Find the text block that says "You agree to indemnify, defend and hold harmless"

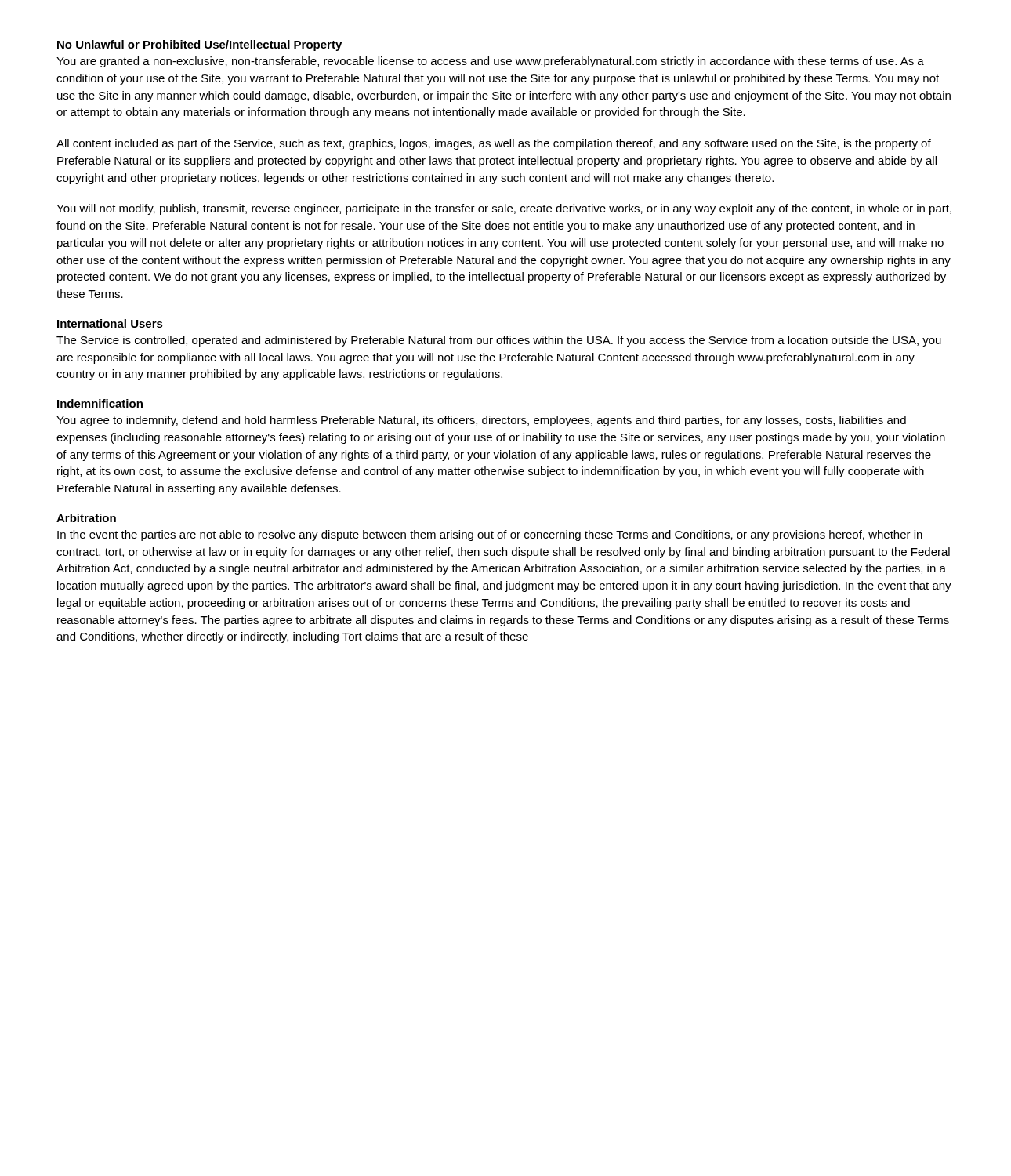tap(505, 454)
